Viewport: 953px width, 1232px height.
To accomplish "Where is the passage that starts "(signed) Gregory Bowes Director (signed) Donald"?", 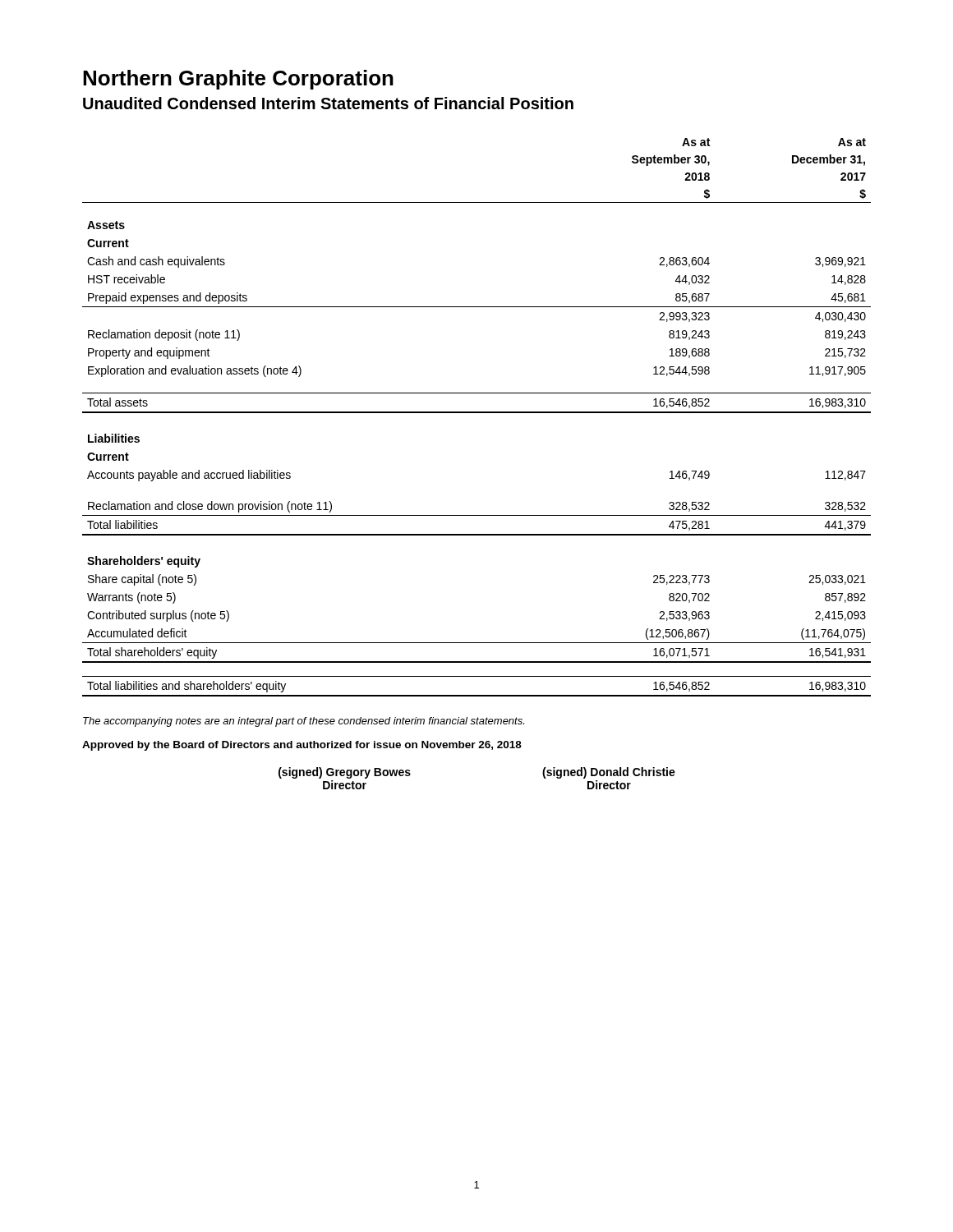I will 340,772.
